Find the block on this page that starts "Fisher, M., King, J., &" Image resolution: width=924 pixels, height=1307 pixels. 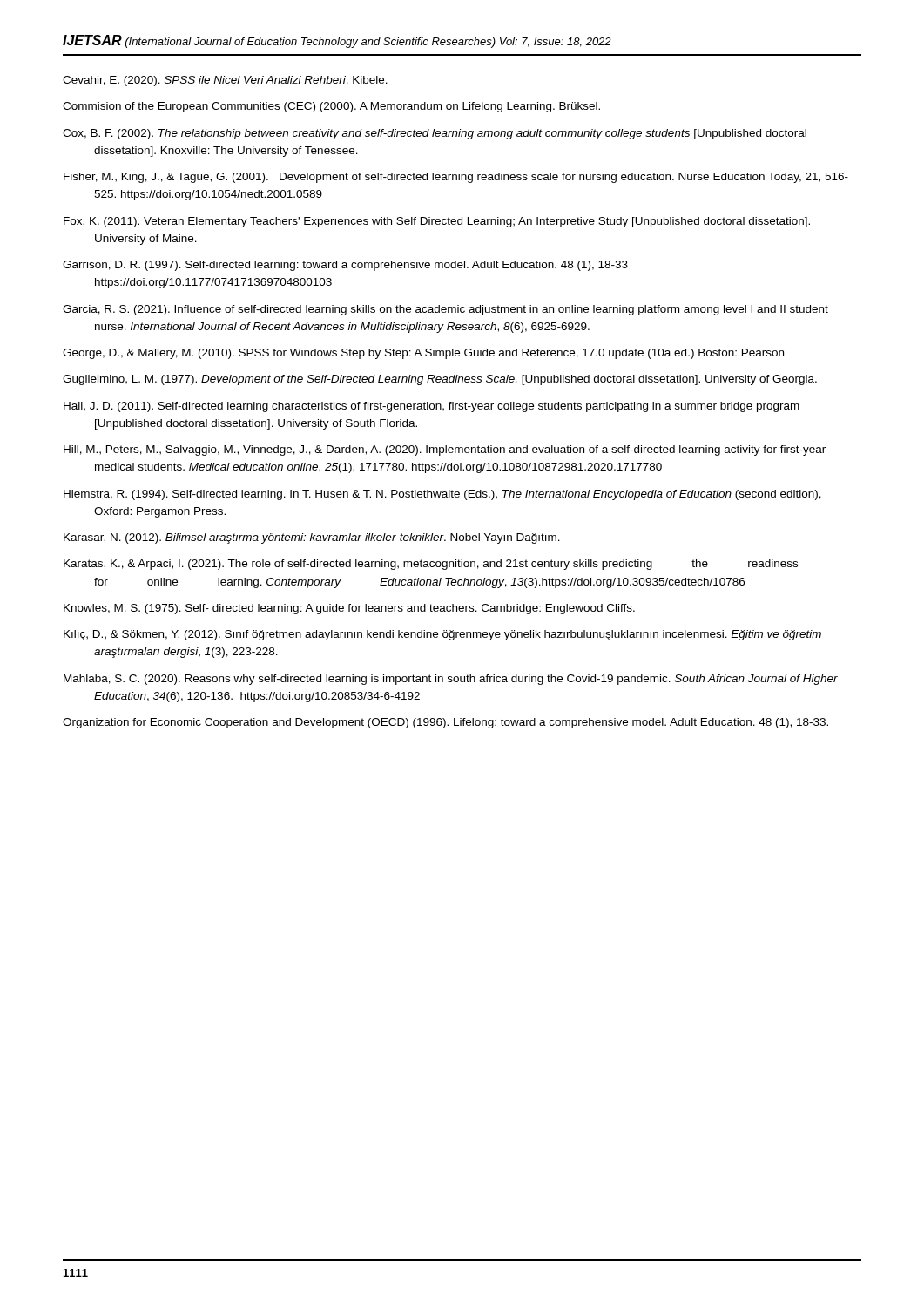tap(455, 185)
